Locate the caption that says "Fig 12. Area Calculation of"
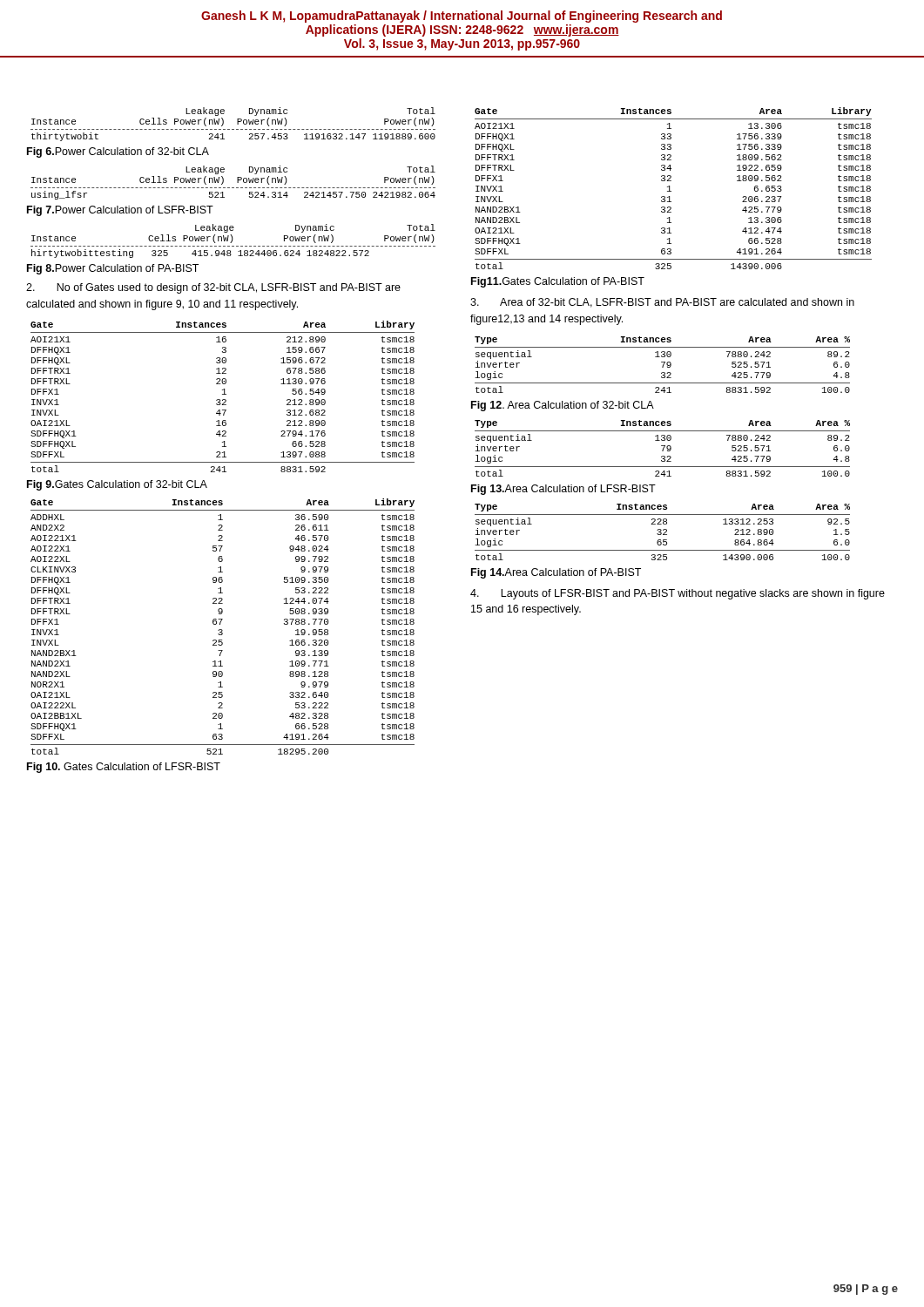Image resolution: width=924 pixels, height=1307 pixels. (562, 405)
